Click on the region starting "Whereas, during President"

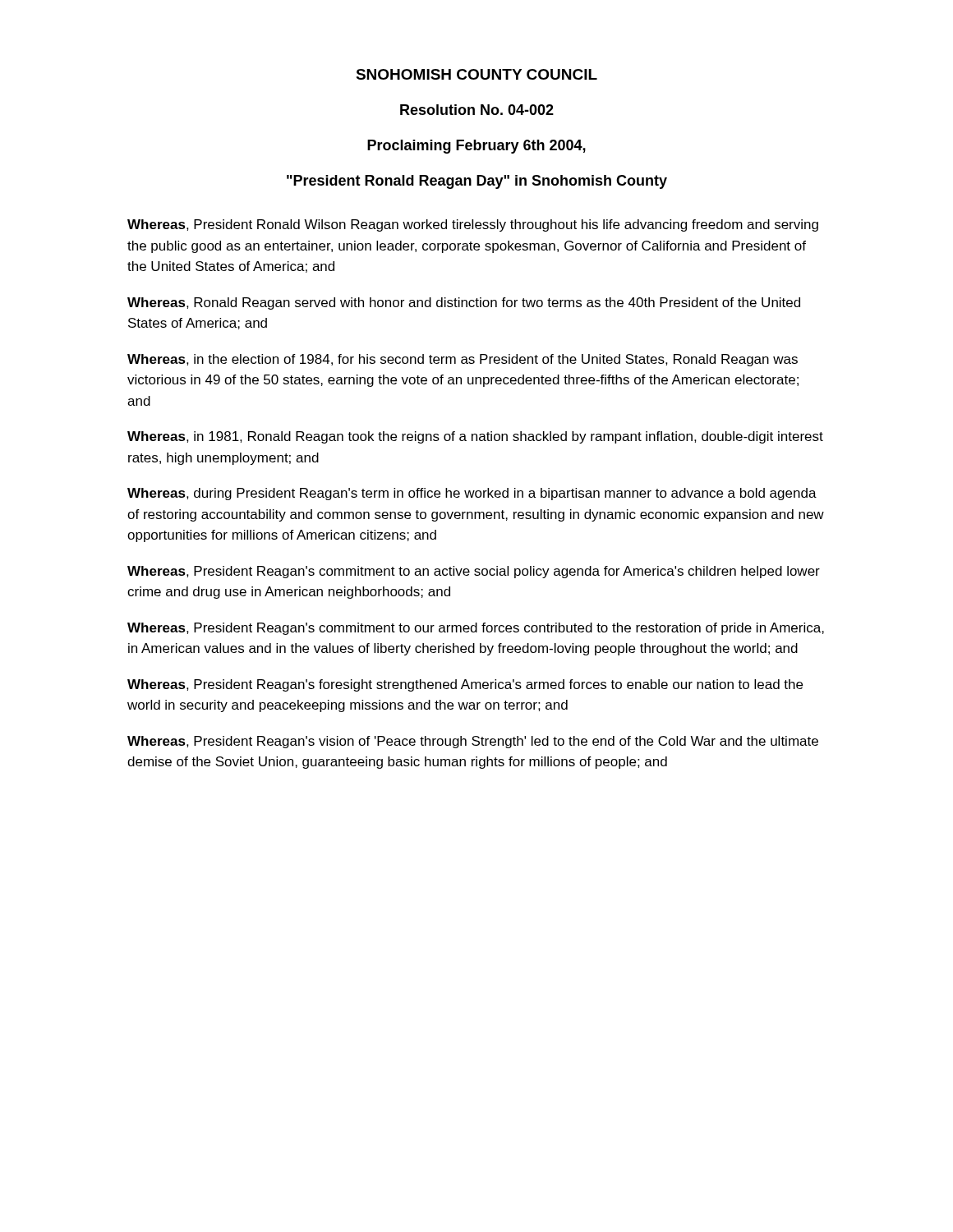tap(475, 514)
